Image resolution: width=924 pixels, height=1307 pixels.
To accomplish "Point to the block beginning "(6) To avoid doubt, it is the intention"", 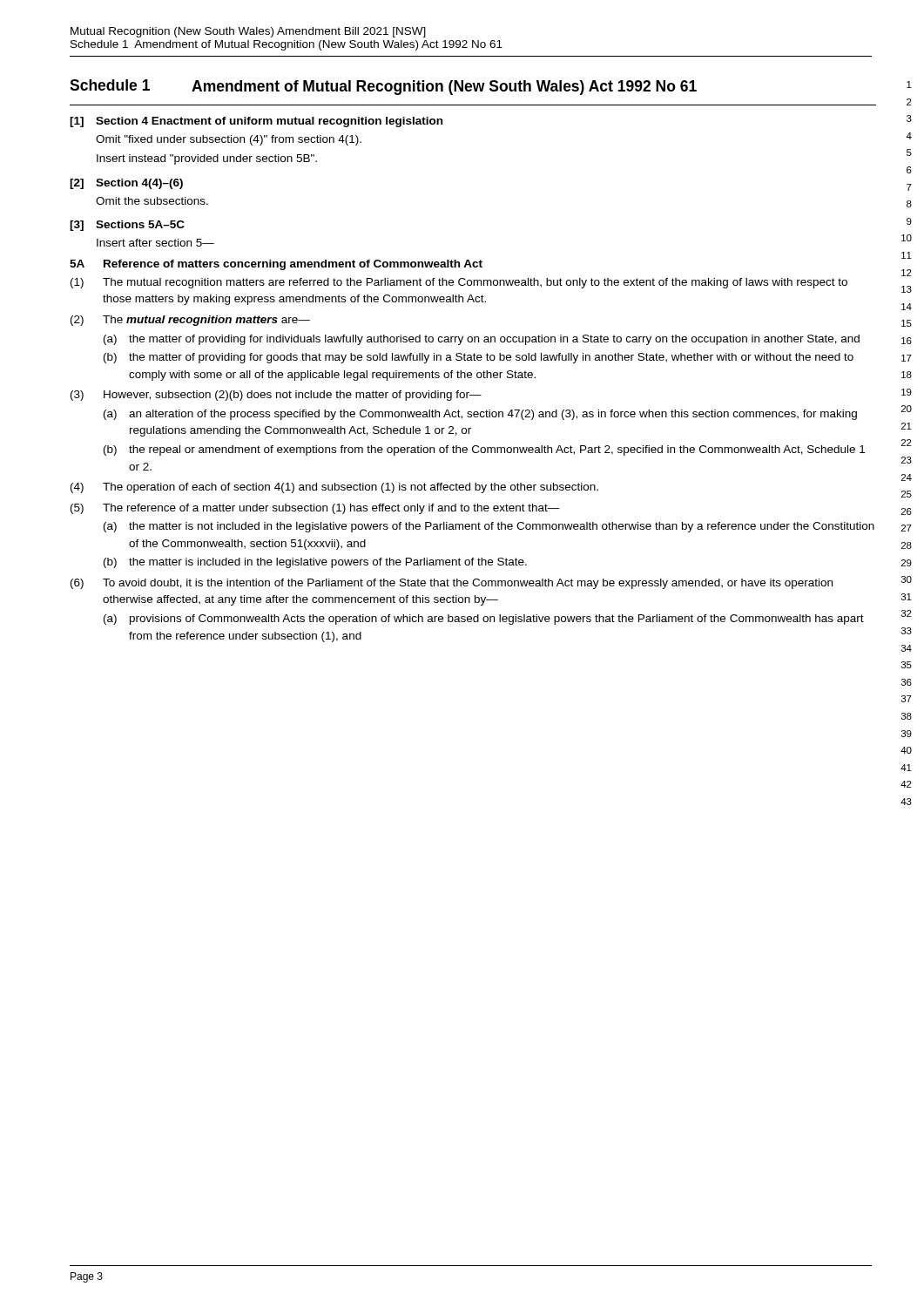I will click(x=473, y=591).
